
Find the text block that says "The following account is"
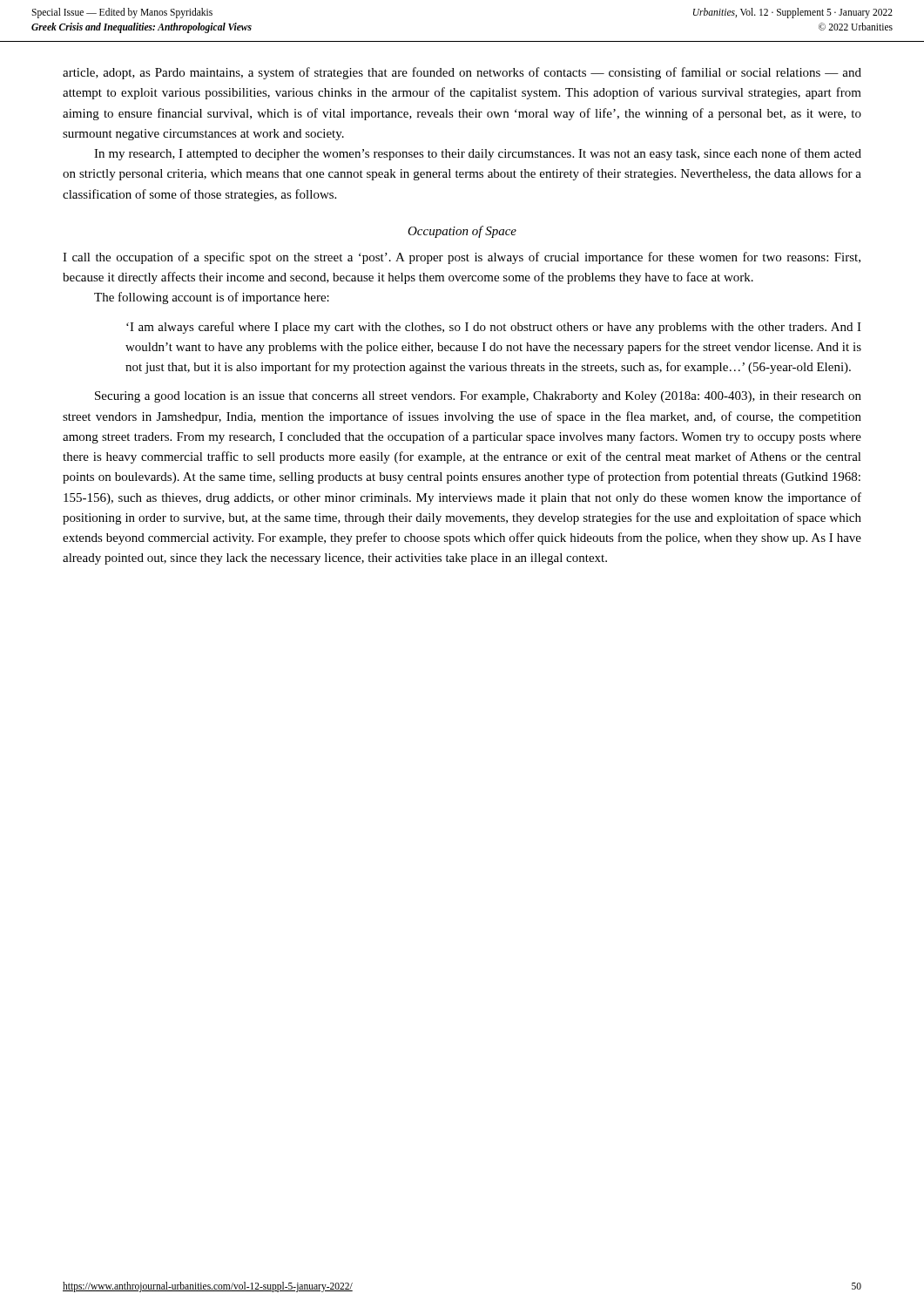(x=212, y=298)
